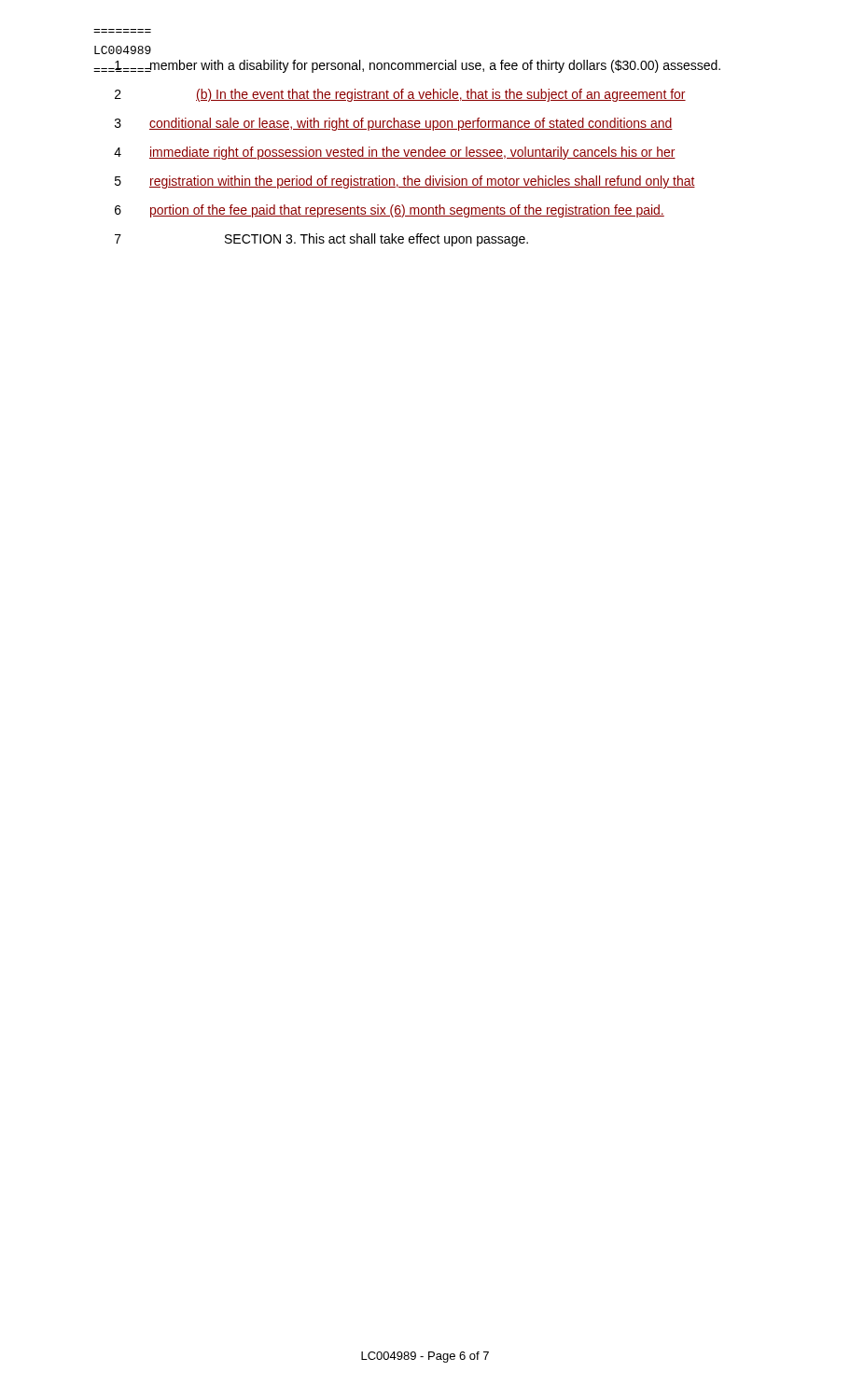The height and width of the screenshot is (1400, 850).
Task: Select the text starting "6 portion of the"
Action: (379, 210)
